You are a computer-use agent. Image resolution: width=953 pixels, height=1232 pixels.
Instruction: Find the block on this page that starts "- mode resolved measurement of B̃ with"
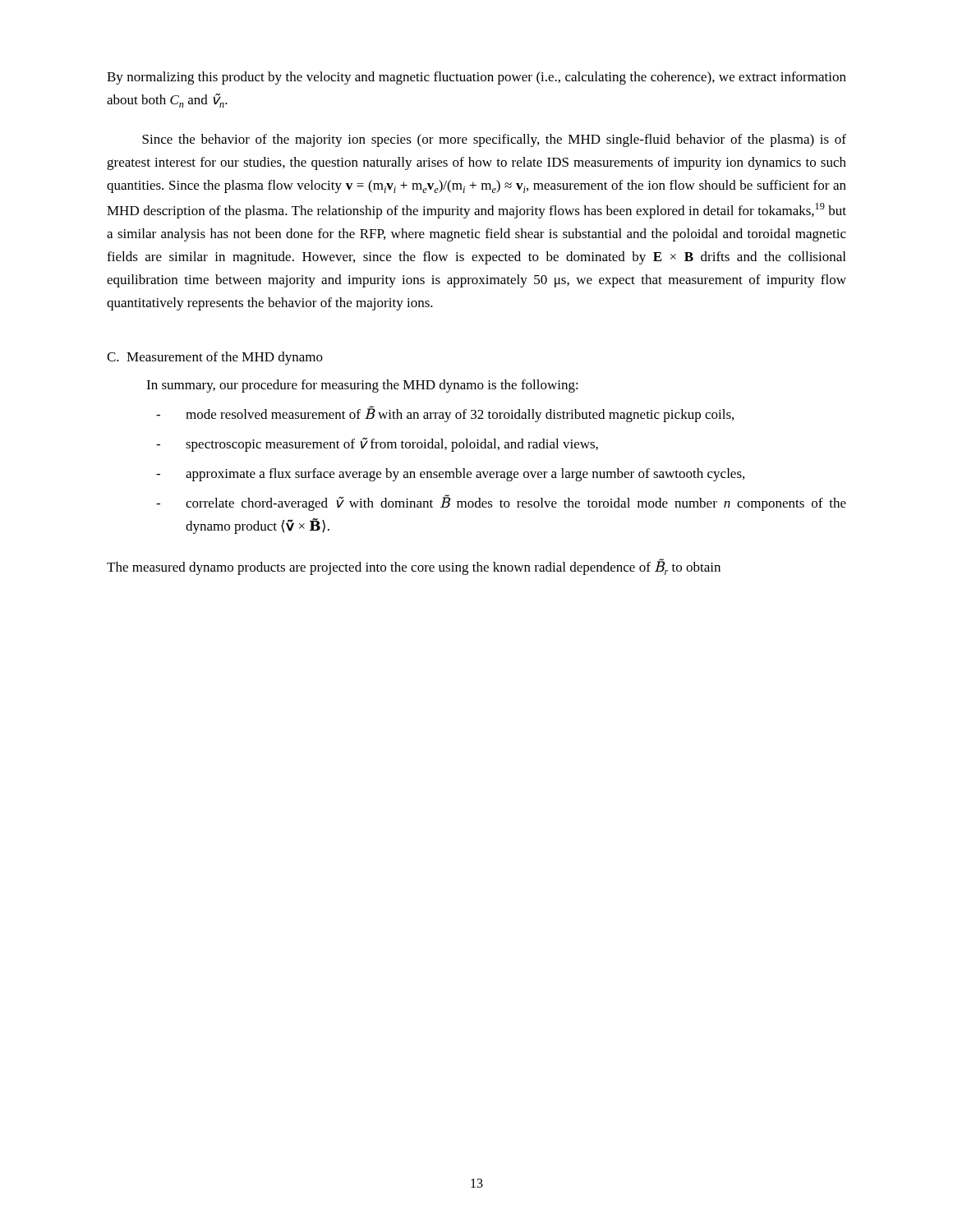501,415
